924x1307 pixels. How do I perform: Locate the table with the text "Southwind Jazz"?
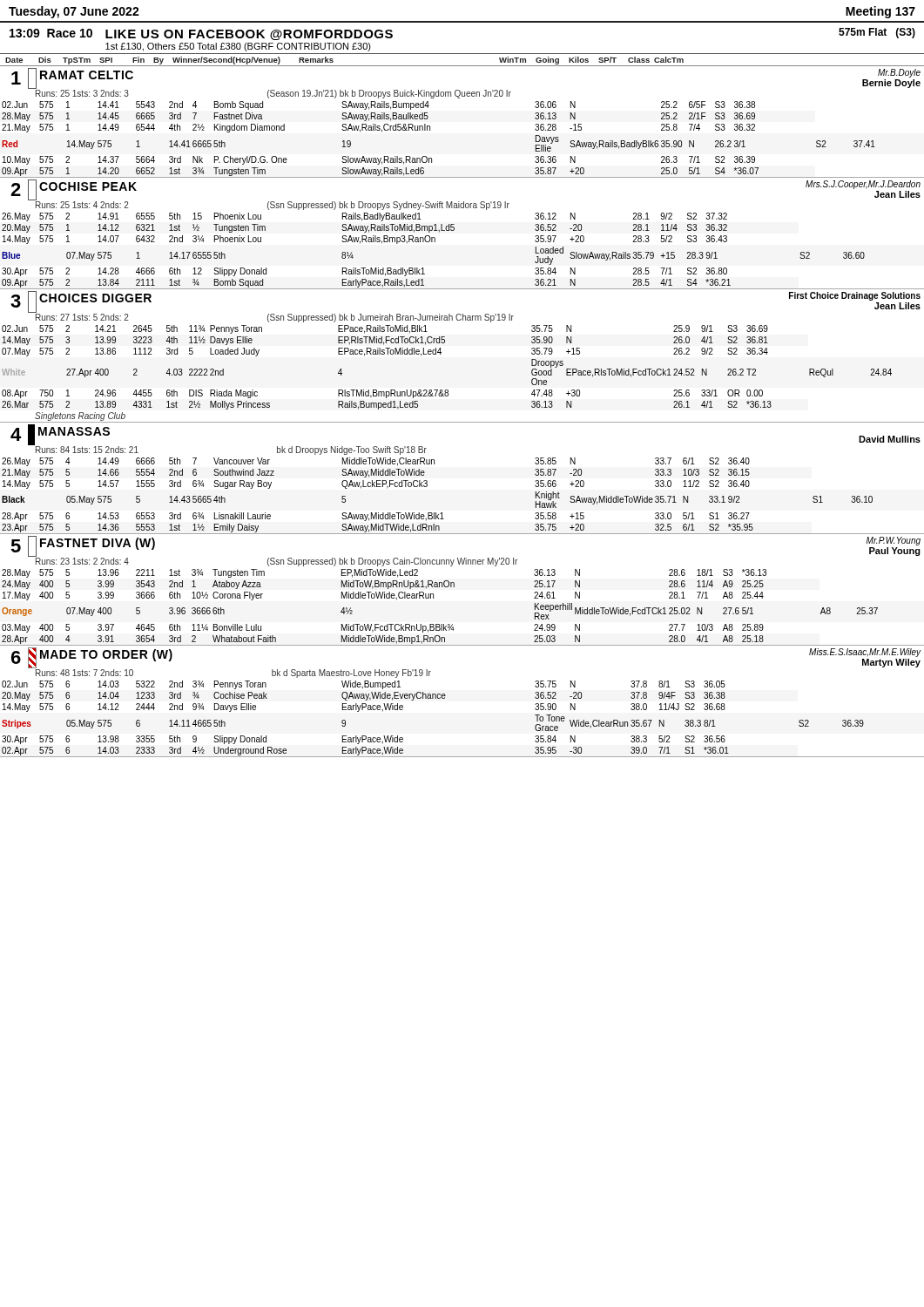coord(462,478)
